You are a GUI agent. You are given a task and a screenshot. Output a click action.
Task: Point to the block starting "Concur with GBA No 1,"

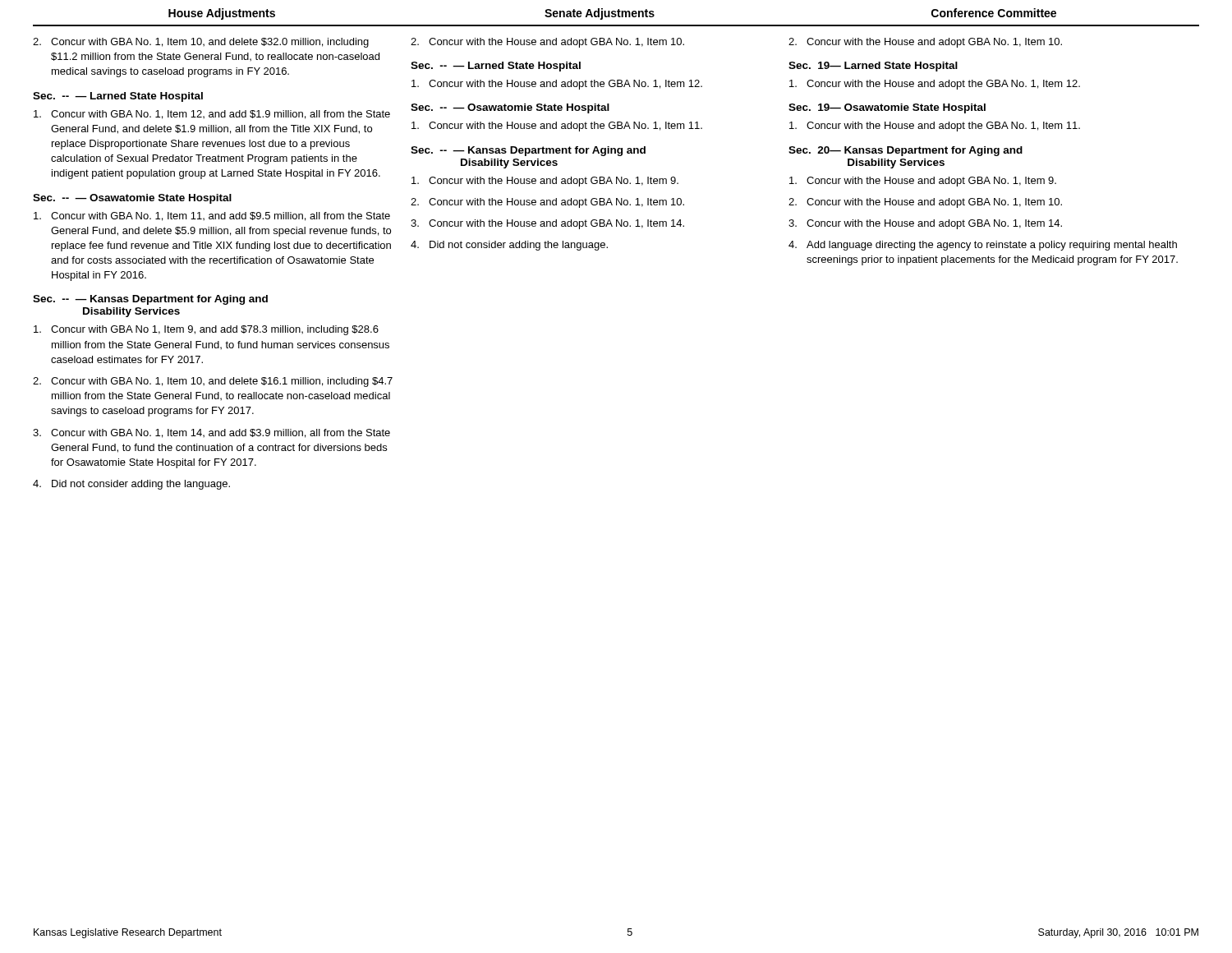point(214,345)
